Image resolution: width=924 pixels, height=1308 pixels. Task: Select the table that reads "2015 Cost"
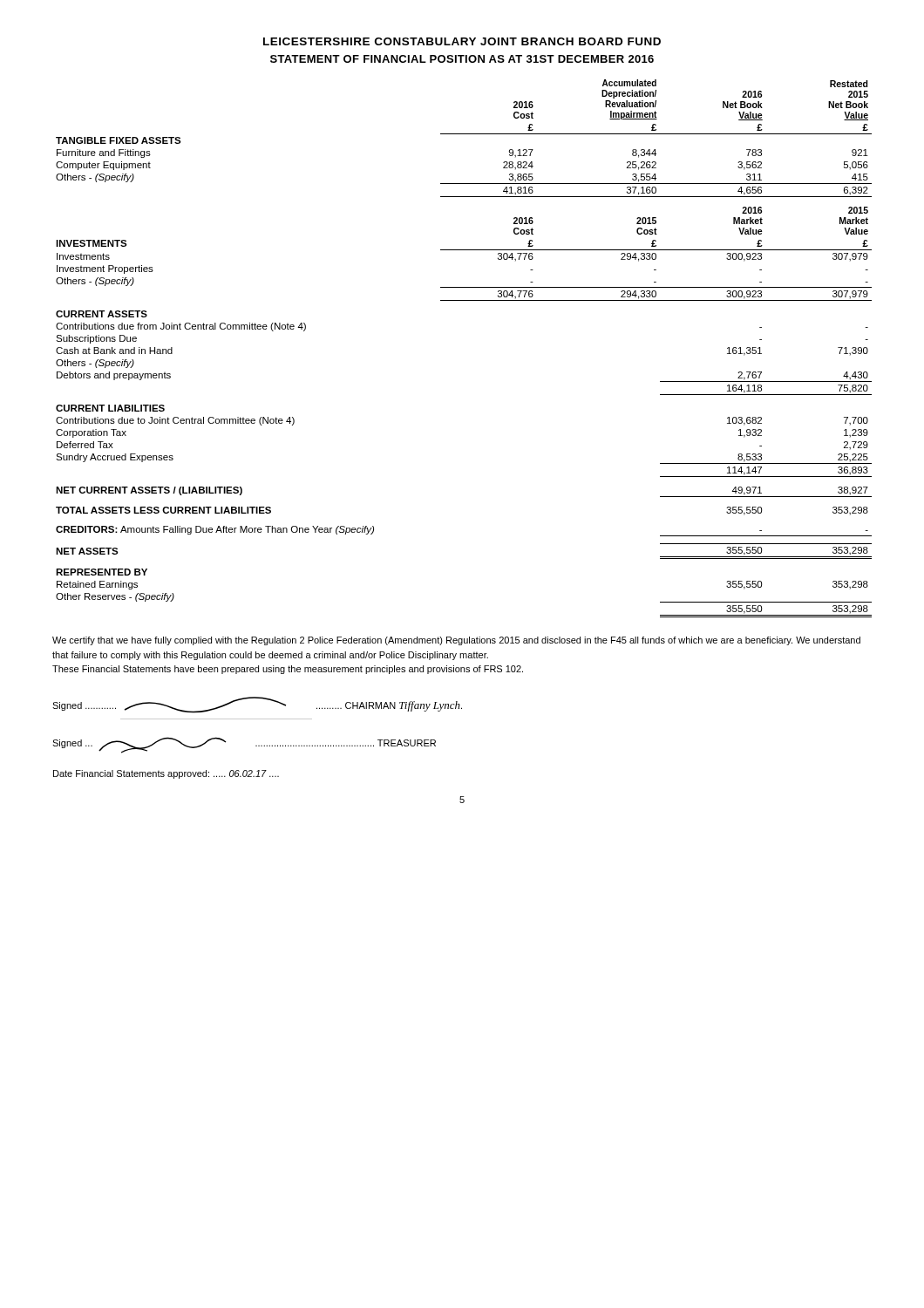tap(462, 347)
